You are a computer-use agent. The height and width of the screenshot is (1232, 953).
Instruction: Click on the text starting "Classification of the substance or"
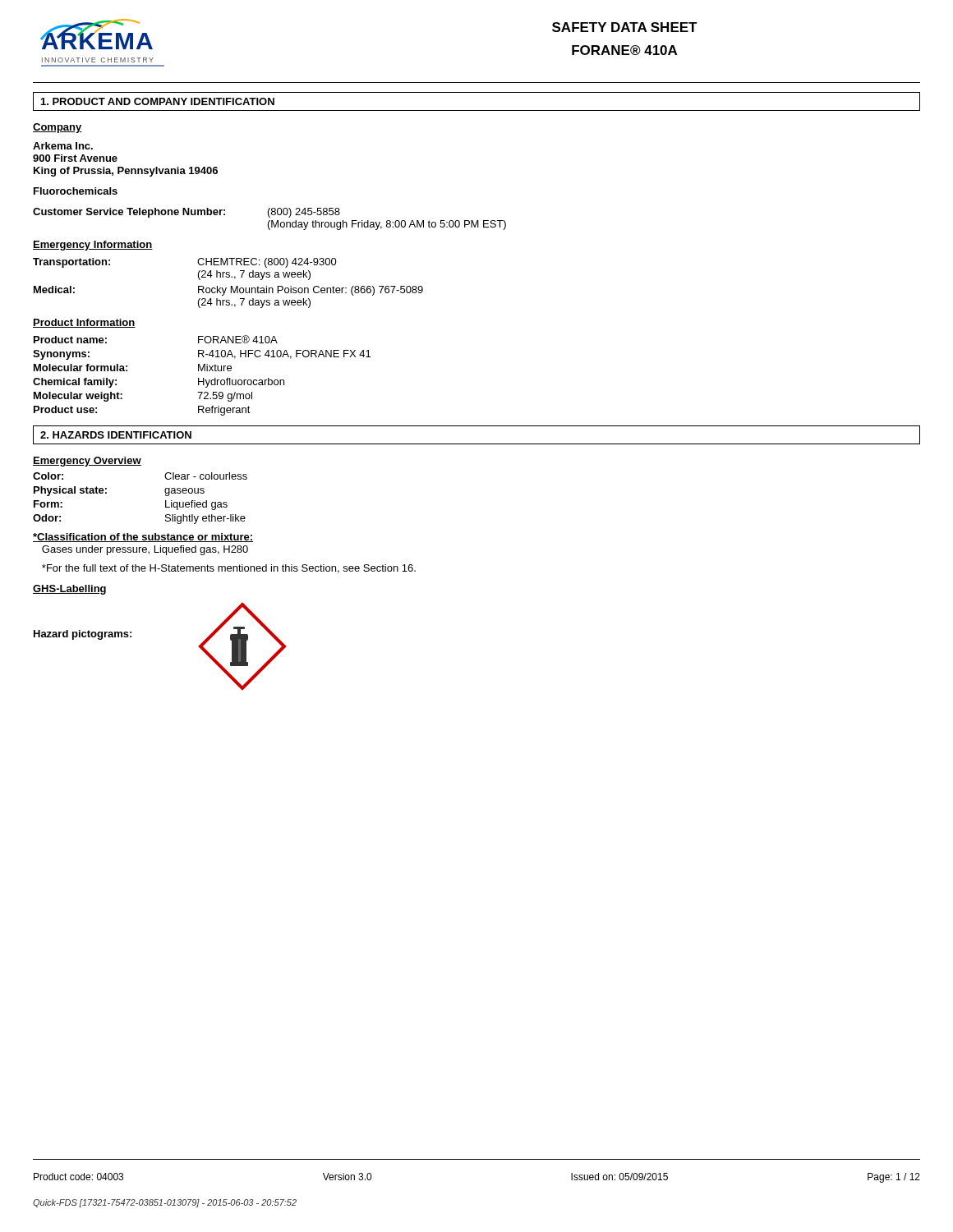[x=143, y=543]
